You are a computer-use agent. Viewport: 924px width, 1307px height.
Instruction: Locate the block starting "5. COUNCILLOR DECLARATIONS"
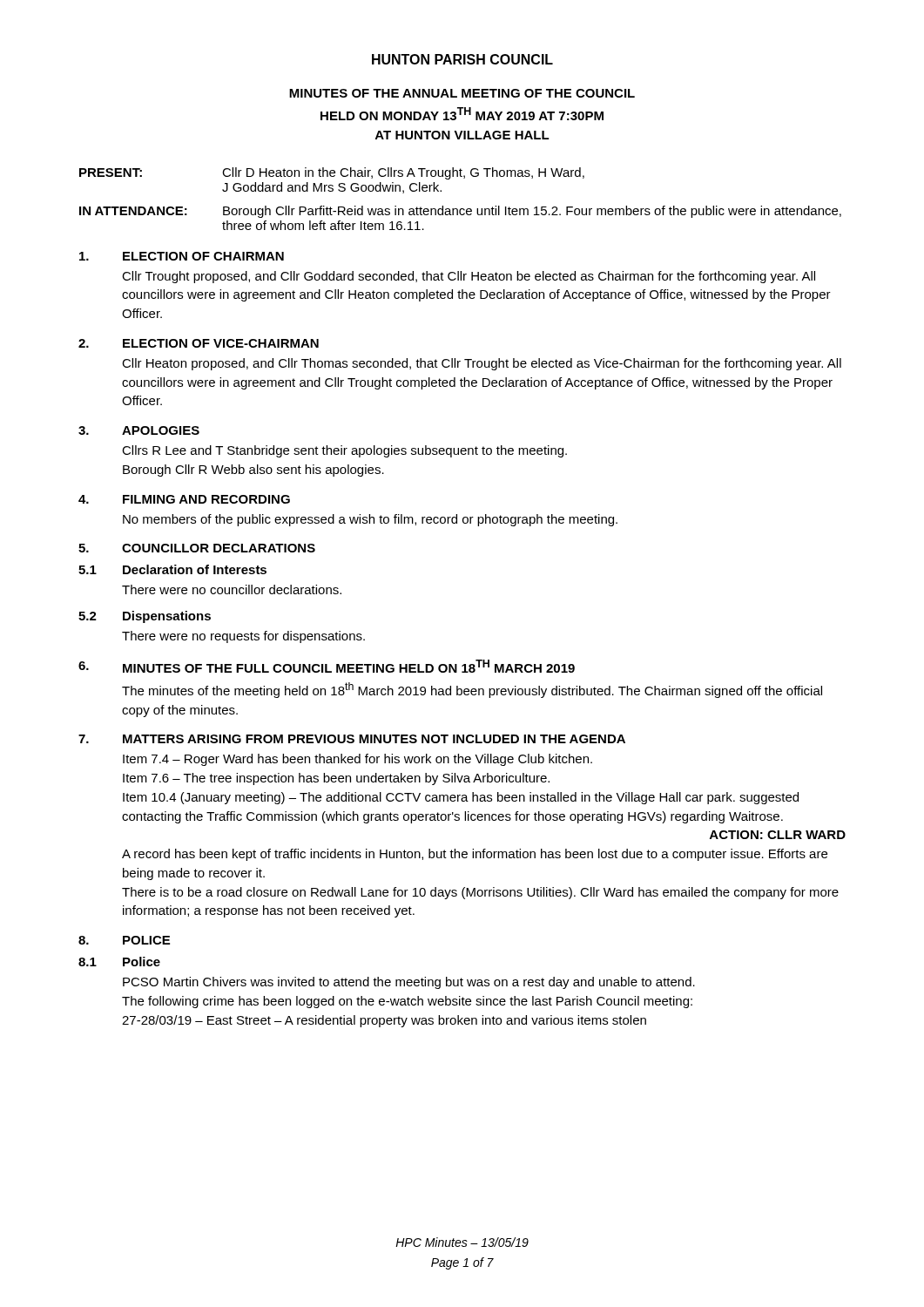coord(197,548)
